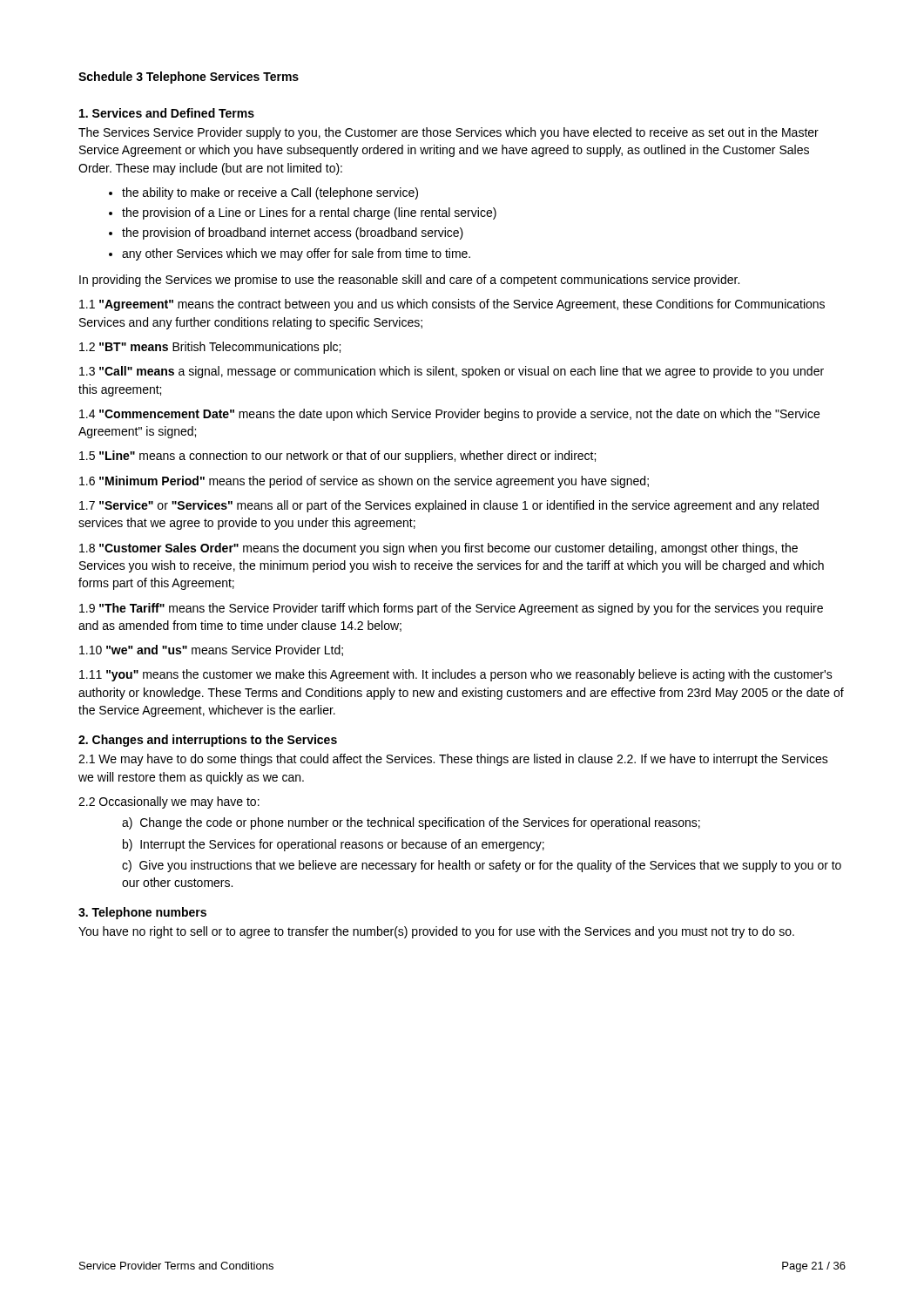Image resolution: width=924 pixels, height=1307 pixels.
Task: Where is the passage that starts "6 "Minimum Period""?
Action: [364, 481]
